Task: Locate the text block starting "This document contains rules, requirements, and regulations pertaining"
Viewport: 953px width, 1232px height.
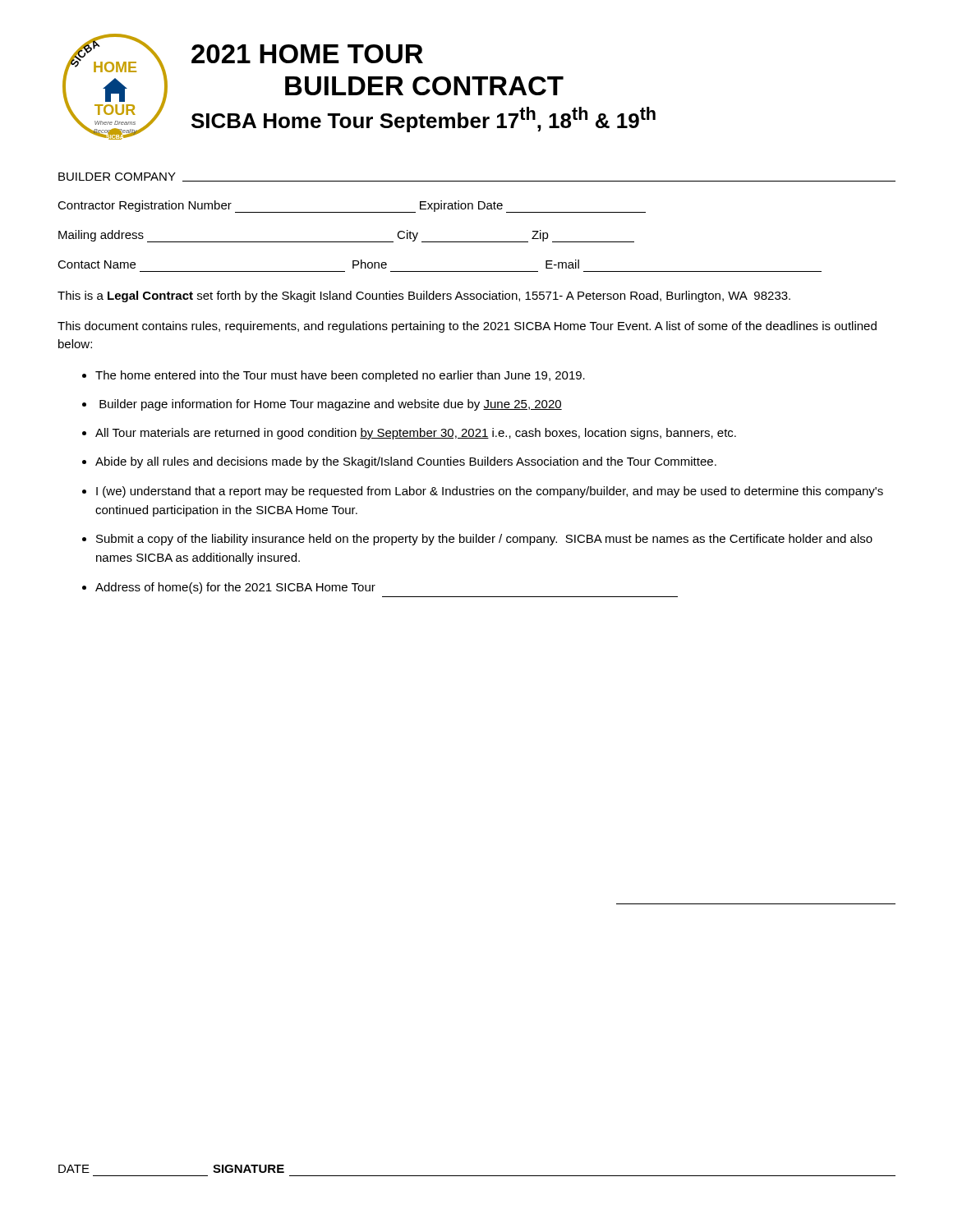Action: coord(467,334)
